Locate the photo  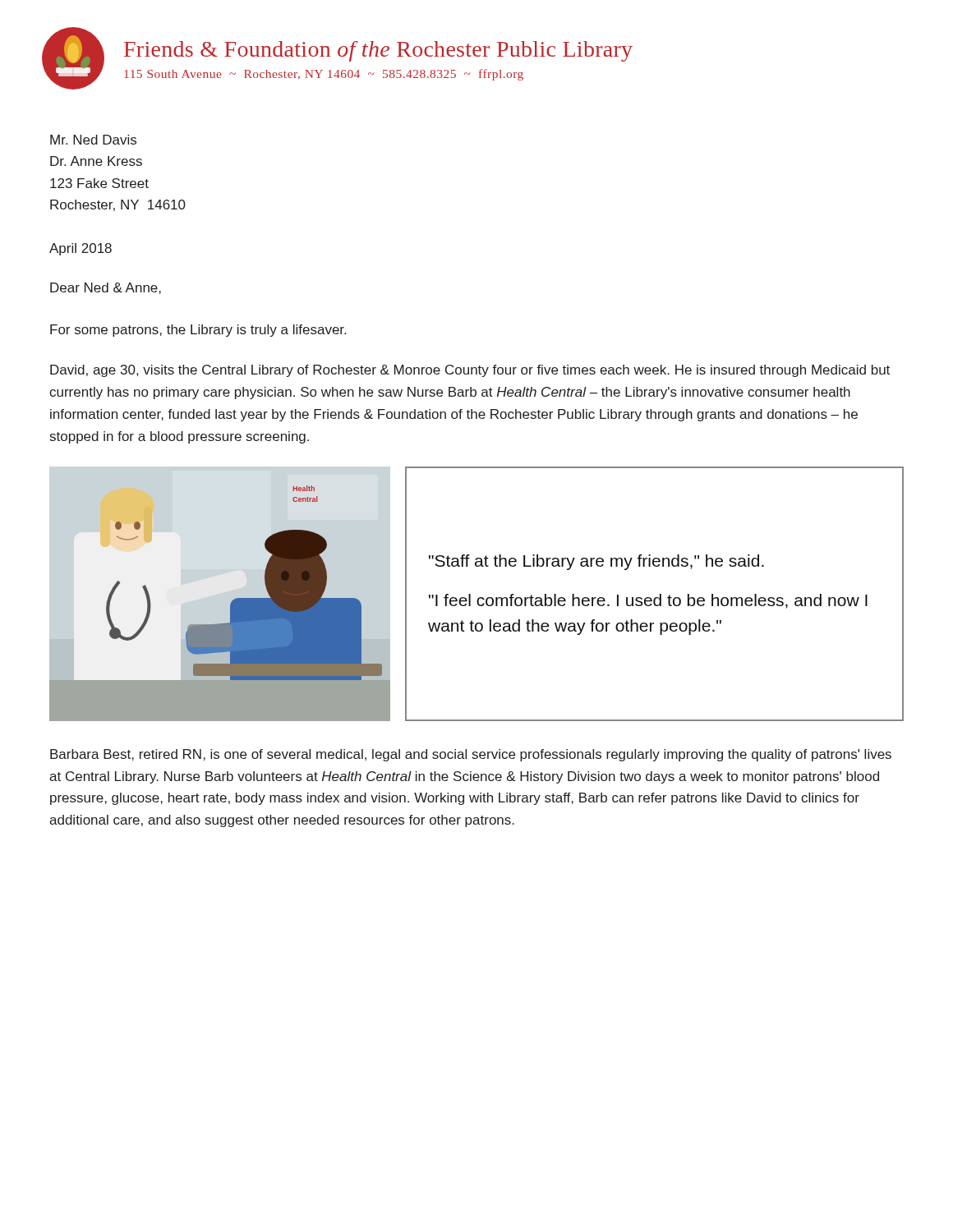click(220, 594)
